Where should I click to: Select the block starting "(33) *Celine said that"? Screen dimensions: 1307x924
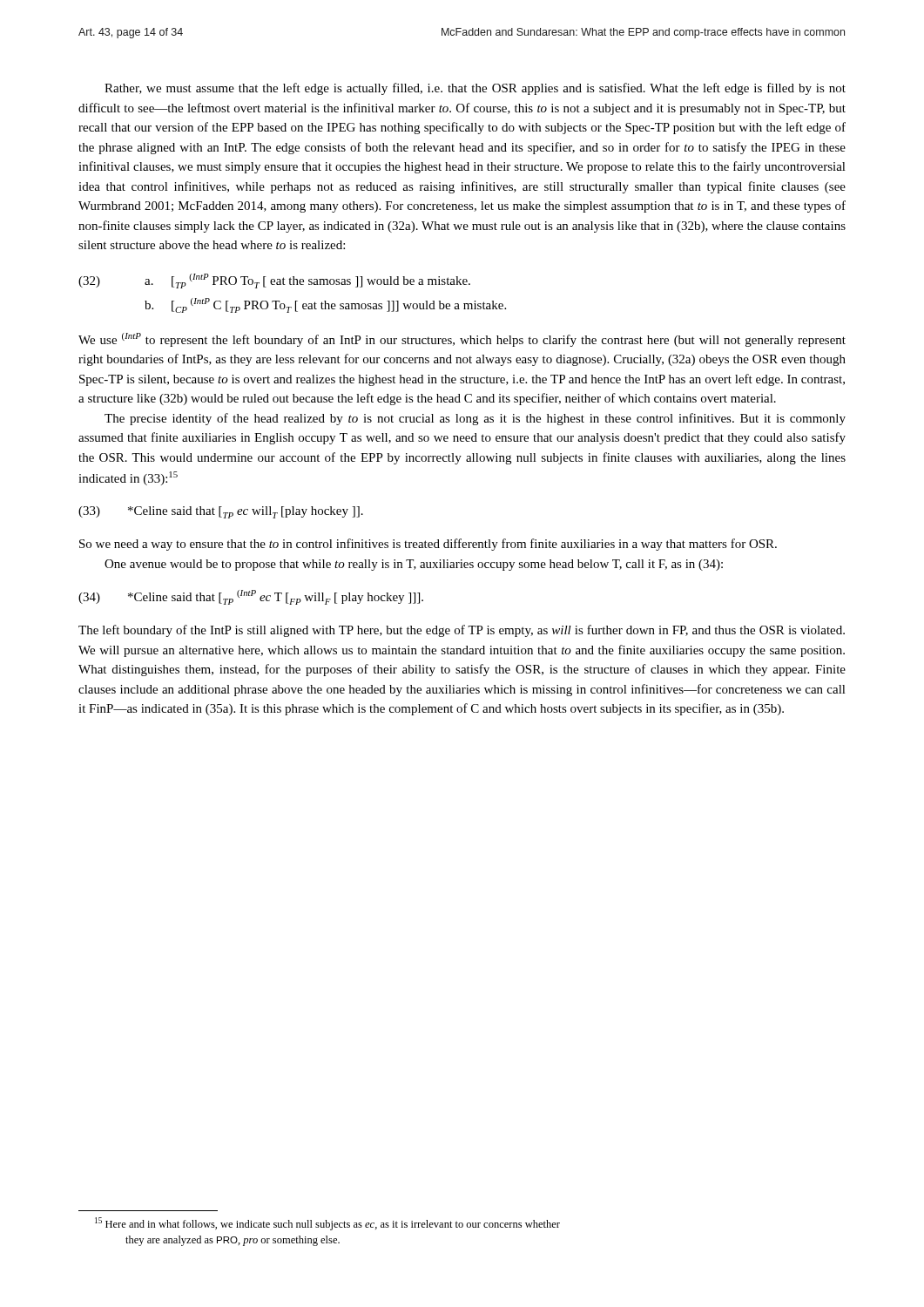221,512
